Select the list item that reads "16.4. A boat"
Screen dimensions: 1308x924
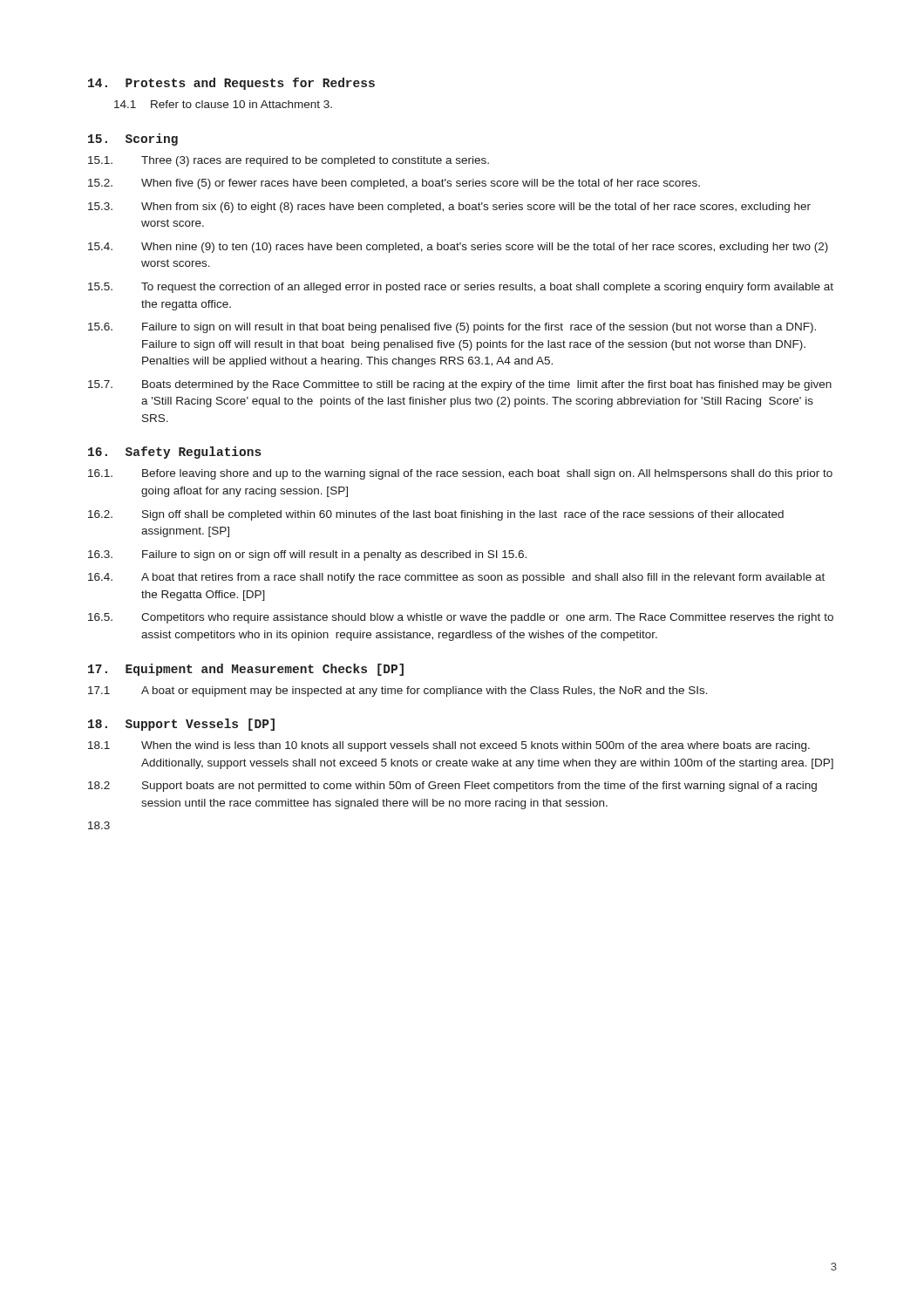pyautogui.click(x=462, y=586)
